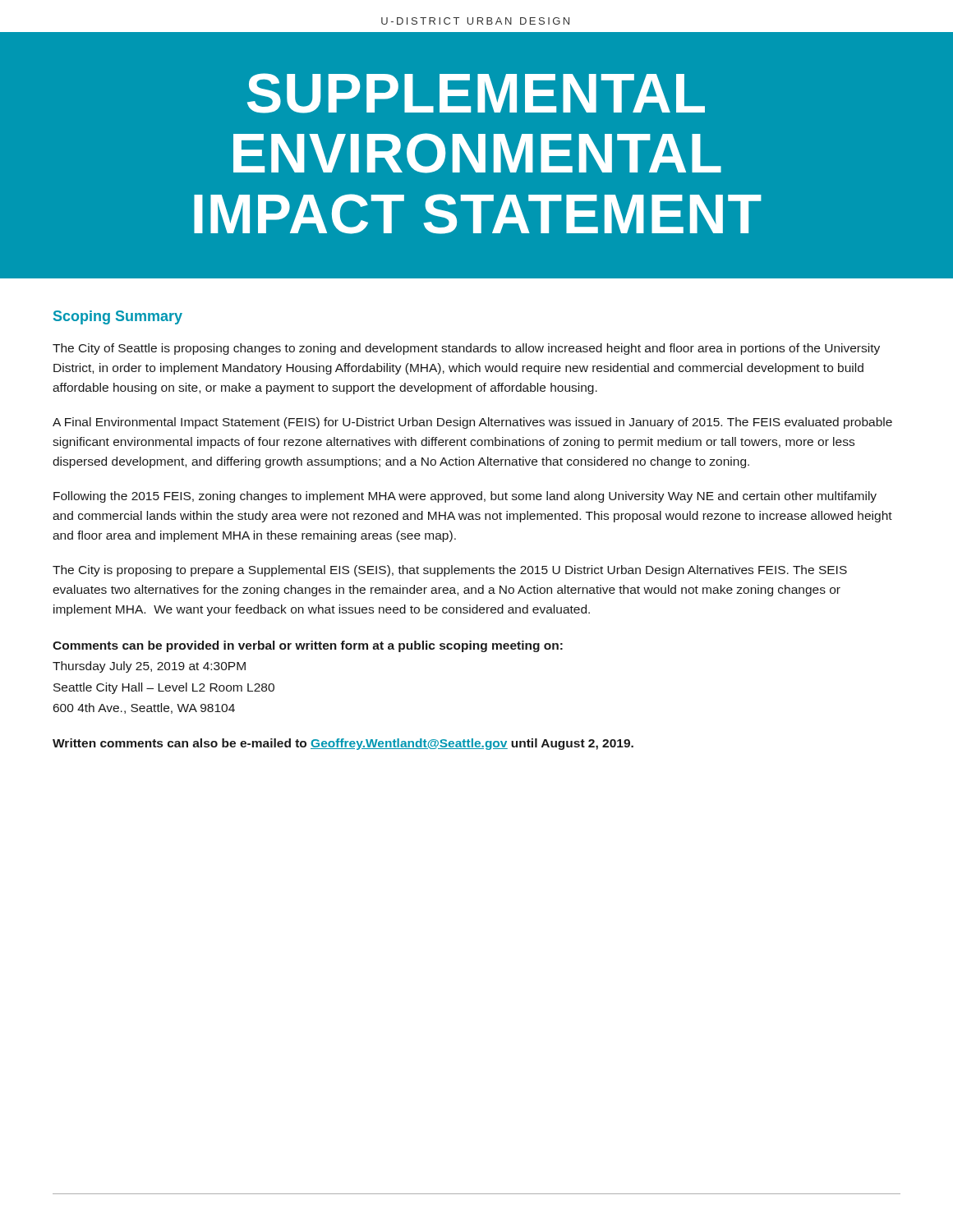Locate the region starting "A Final Environmental Impact Statement (FEIS) for"
Screen dimensions: 1232x953
(x=473, y=442)
